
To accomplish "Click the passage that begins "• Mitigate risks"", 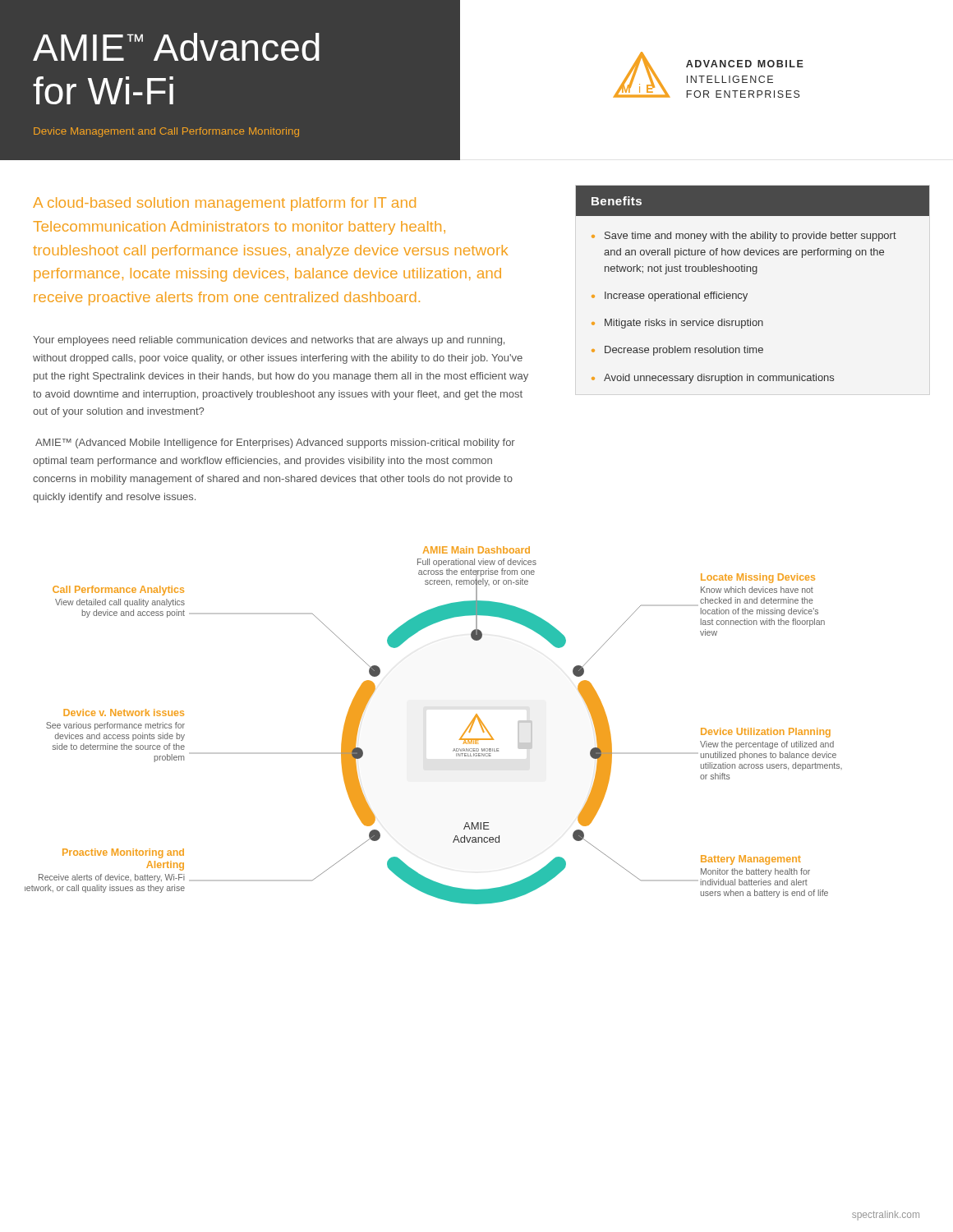I will click(x=677, y=323).
